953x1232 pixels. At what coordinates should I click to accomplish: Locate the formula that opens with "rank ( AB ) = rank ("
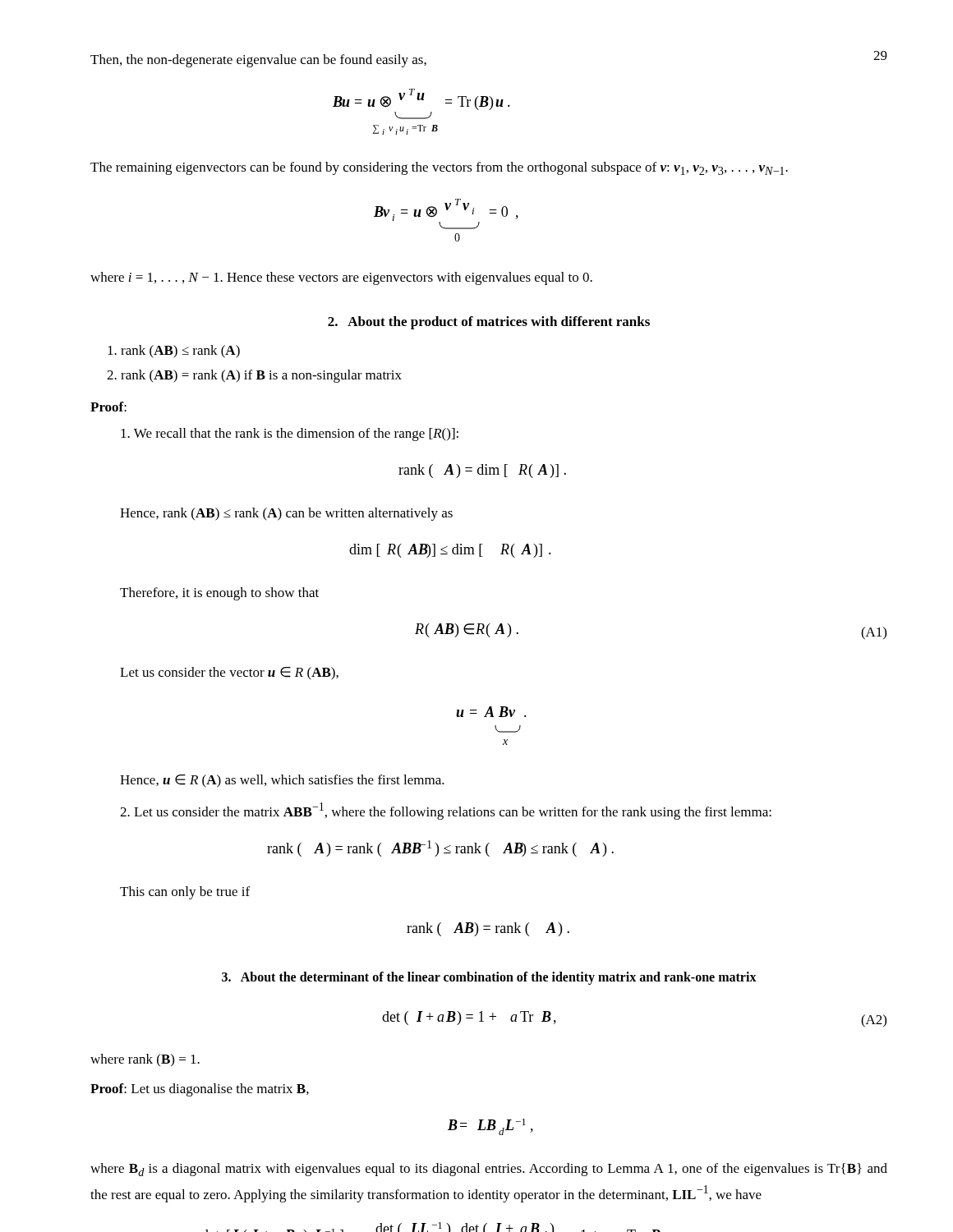(x=489, y=928)
